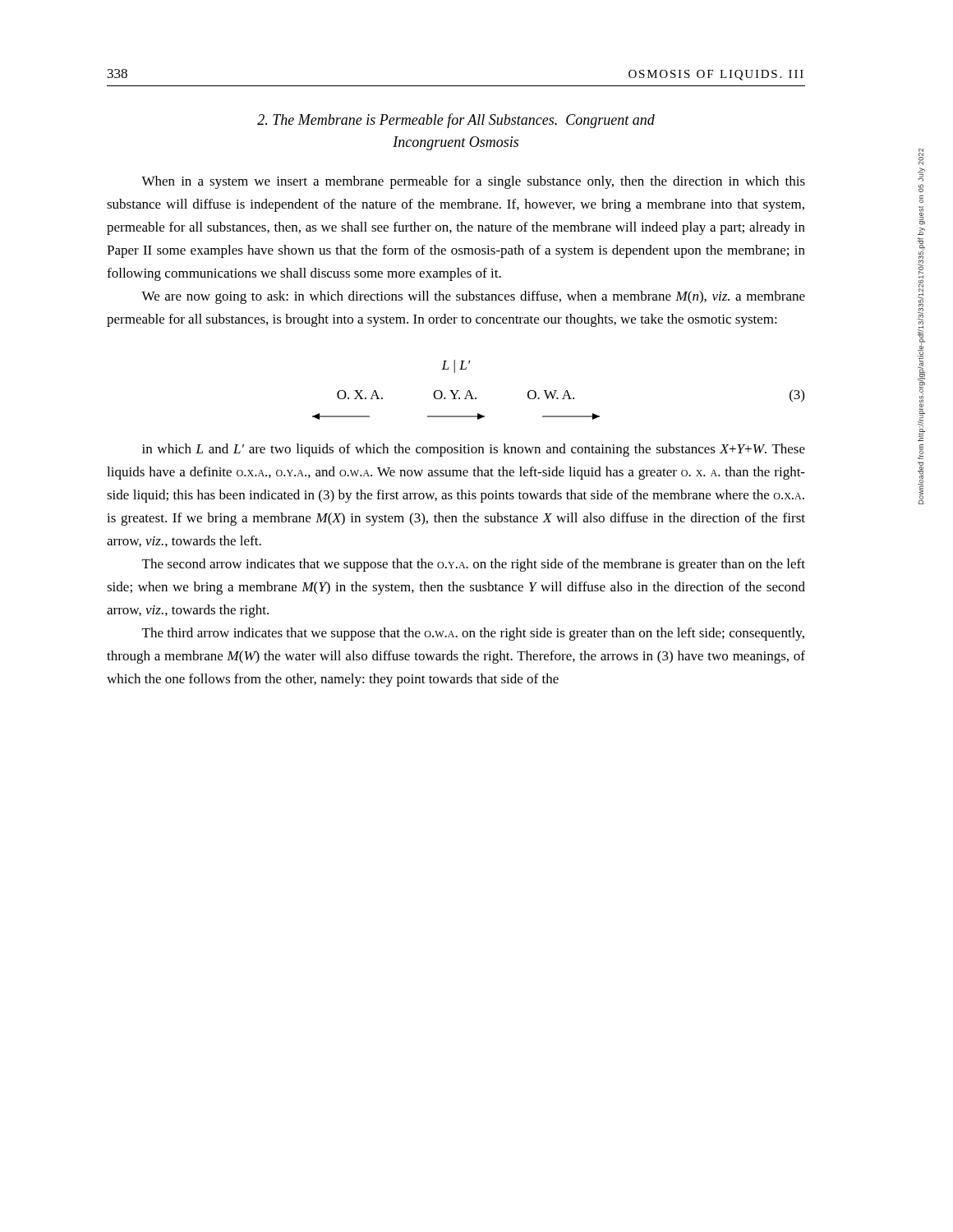Navigate to the text starting "in which L and"
The image size is (953, 1232).
coord(456,495)
